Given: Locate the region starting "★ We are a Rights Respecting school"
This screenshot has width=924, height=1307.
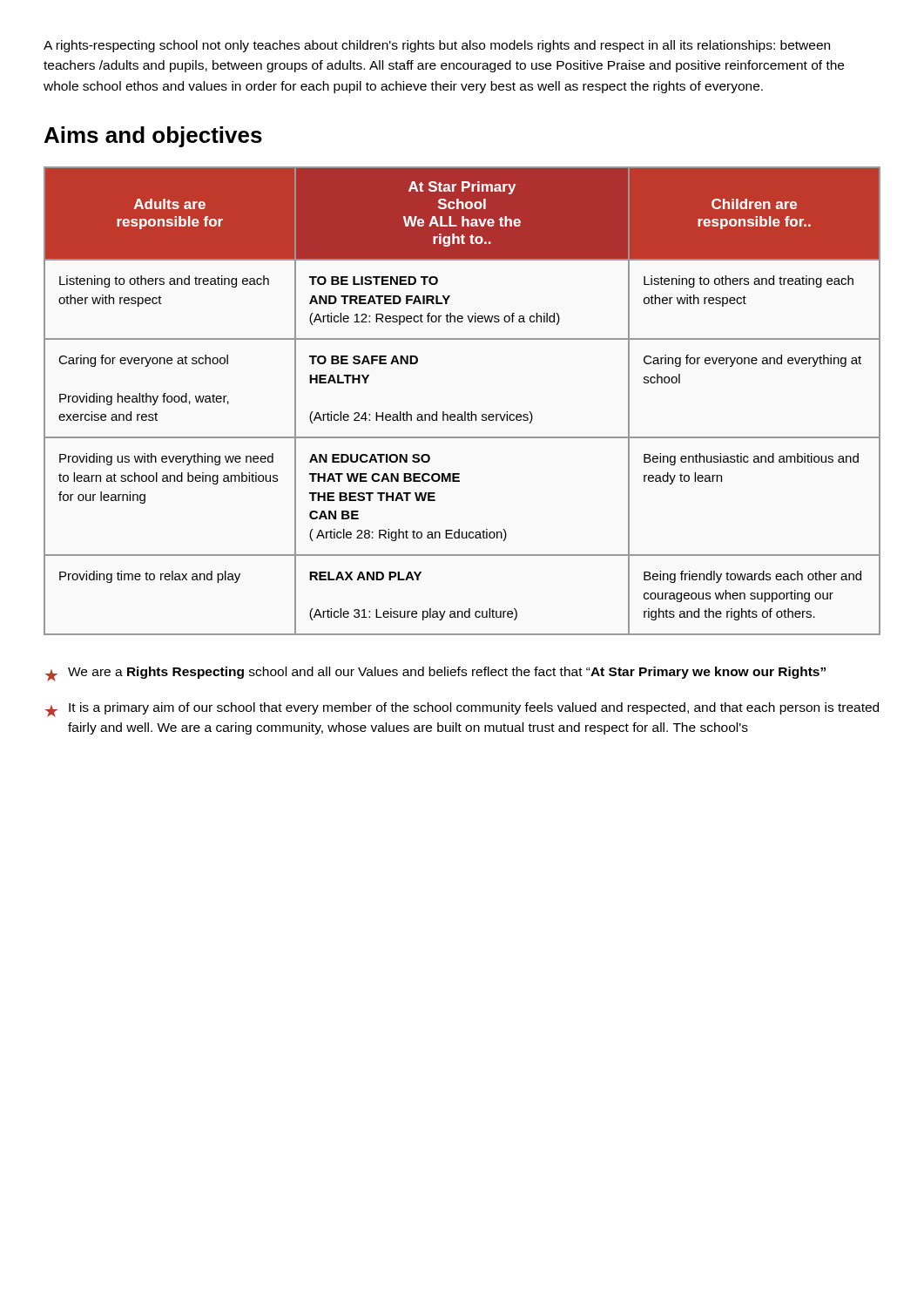Looking at the screenshot, I should 462,675.
